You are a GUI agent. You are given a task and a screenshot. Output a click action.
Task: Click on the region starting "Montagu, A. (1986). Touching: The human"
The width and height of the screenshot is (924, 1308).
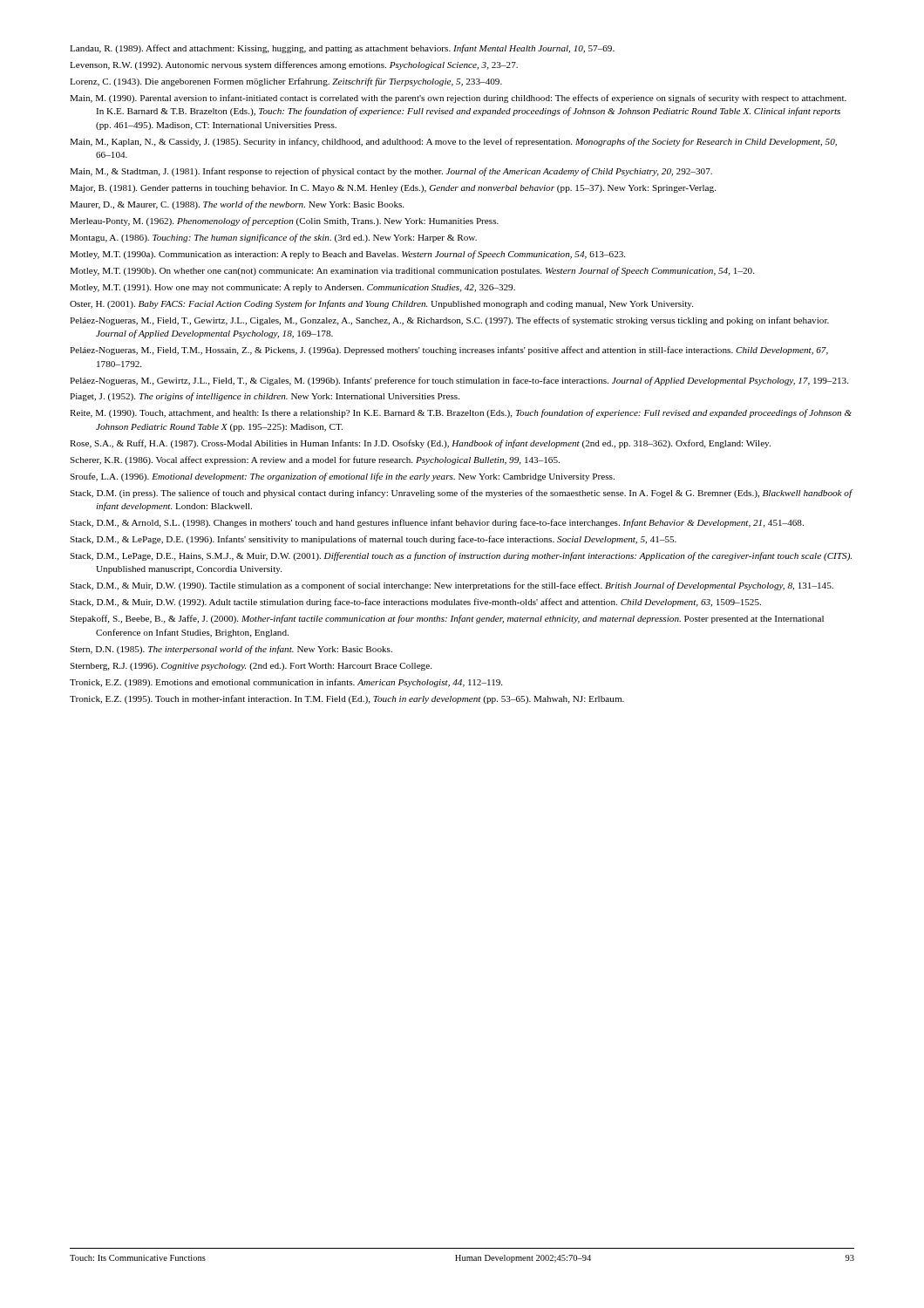point(274,237)
